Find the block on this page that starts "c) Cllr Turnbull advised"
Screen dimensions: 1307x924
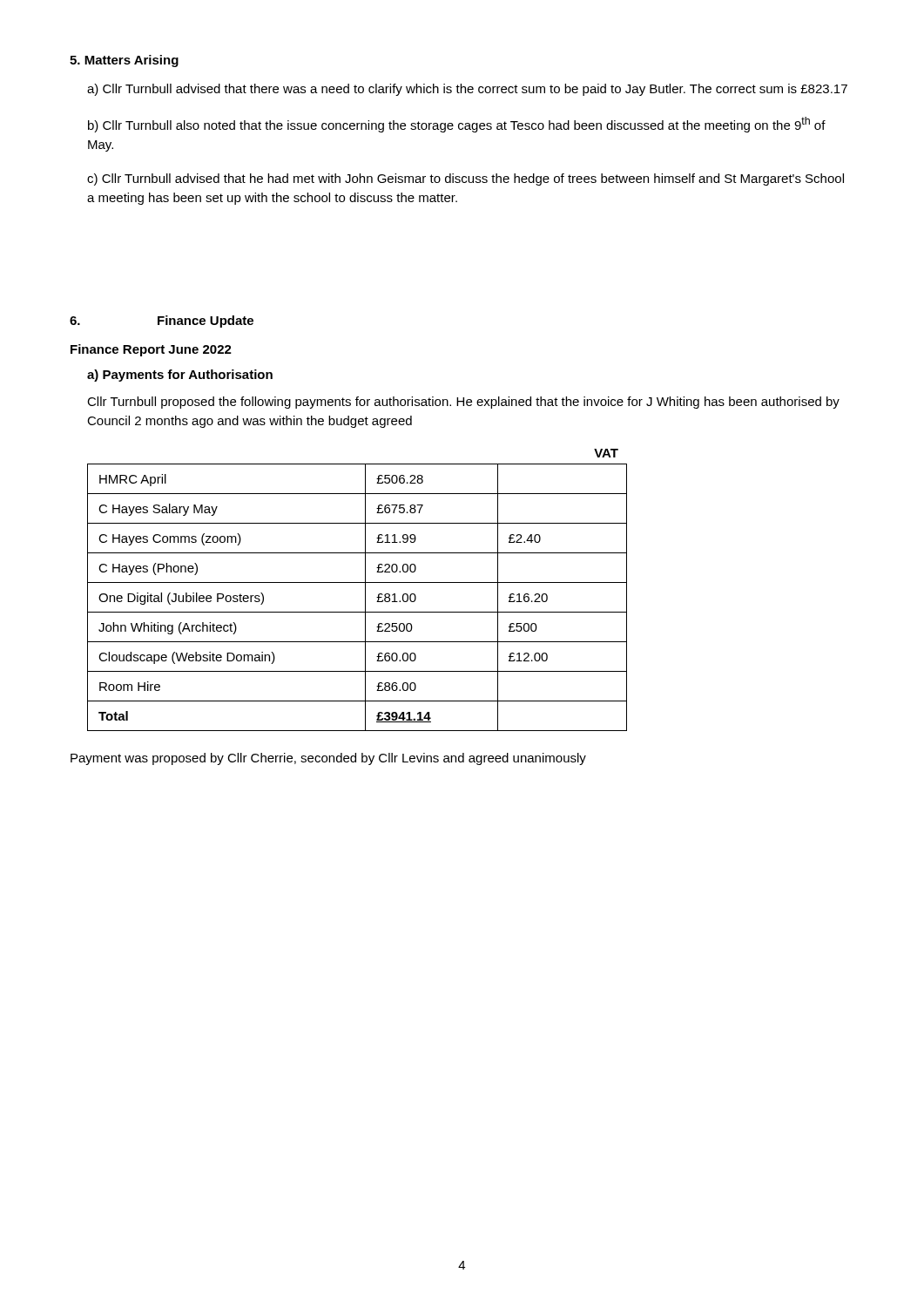[x=466, y=188]
